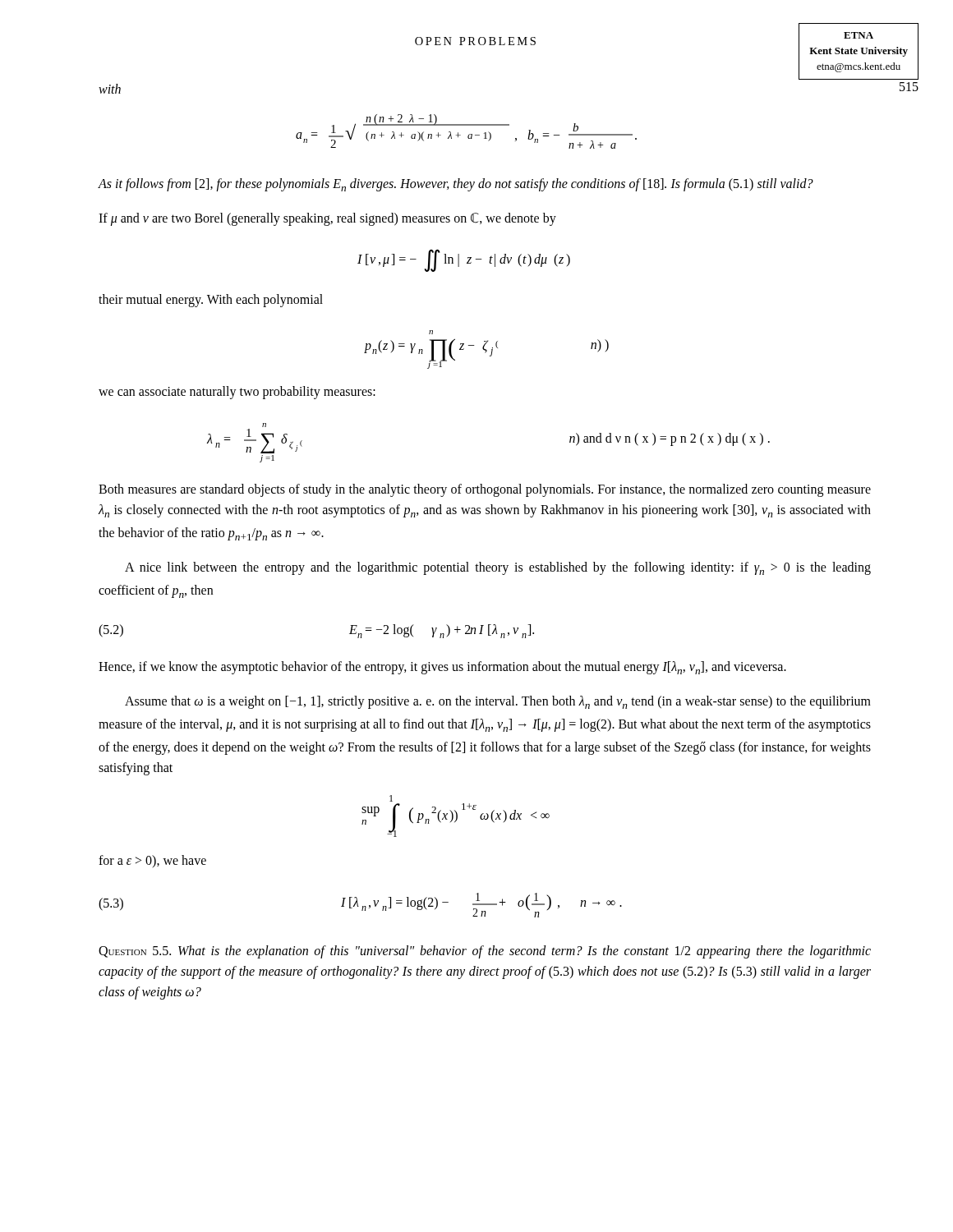This screenshot has width=953, height=1232.
Task: Find the element starting "A nice link between"
Action: pos(485,580)
